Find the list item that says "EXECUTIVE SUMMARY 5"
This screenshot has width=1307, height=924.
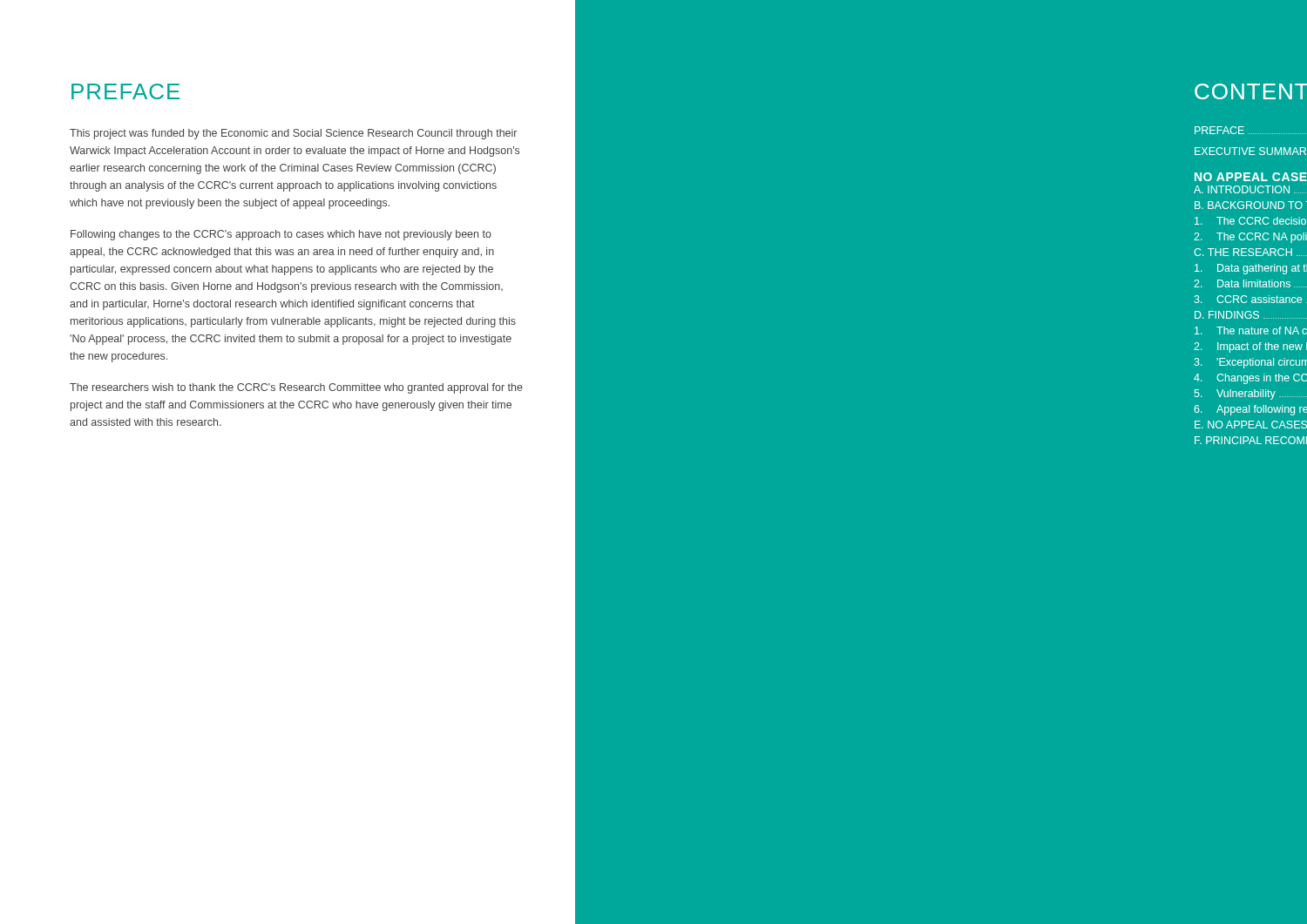(1250, 152)
